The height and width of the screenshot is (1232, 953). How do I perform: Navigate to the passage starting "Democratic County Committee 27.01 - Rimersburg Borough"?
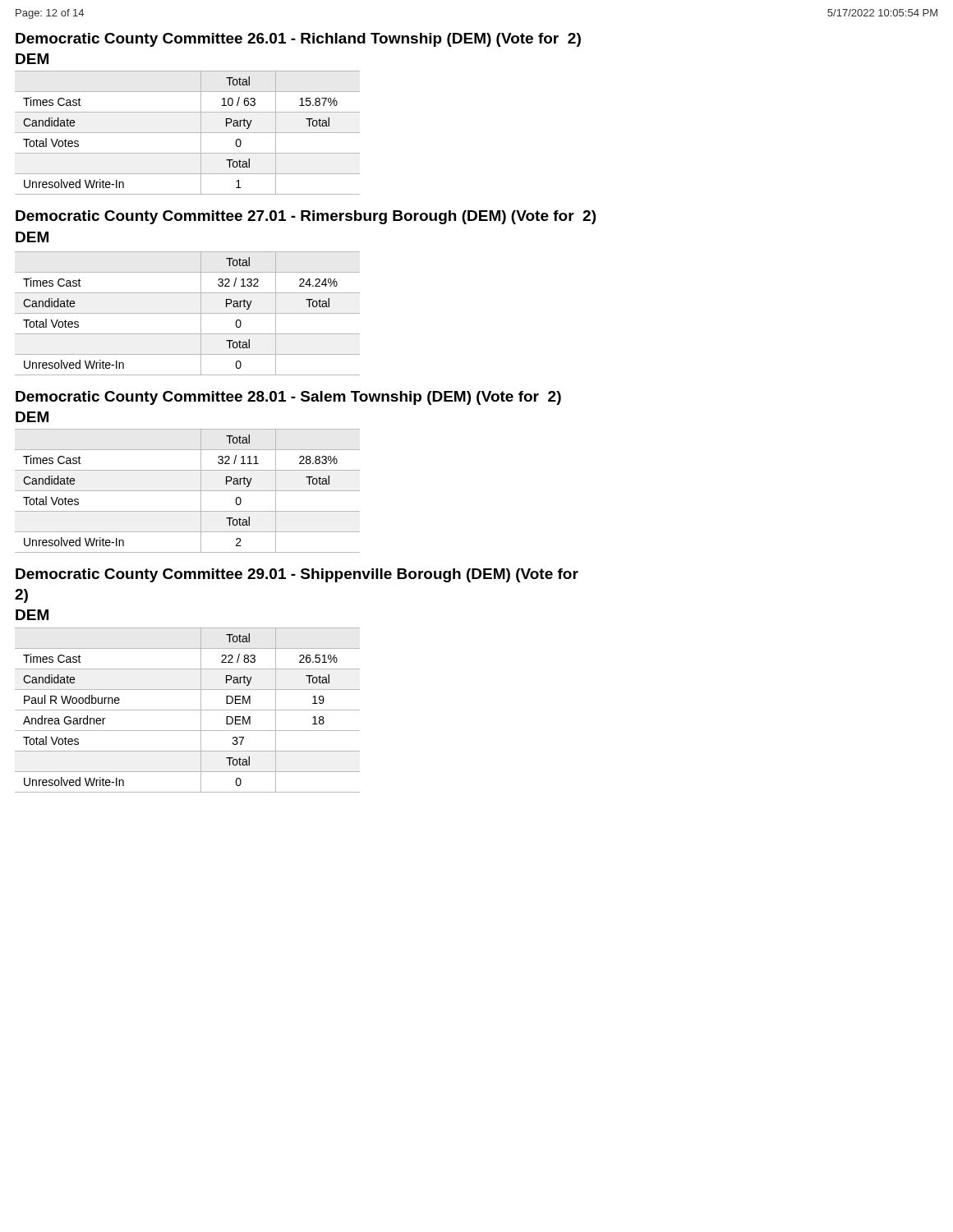click(306, 216)
